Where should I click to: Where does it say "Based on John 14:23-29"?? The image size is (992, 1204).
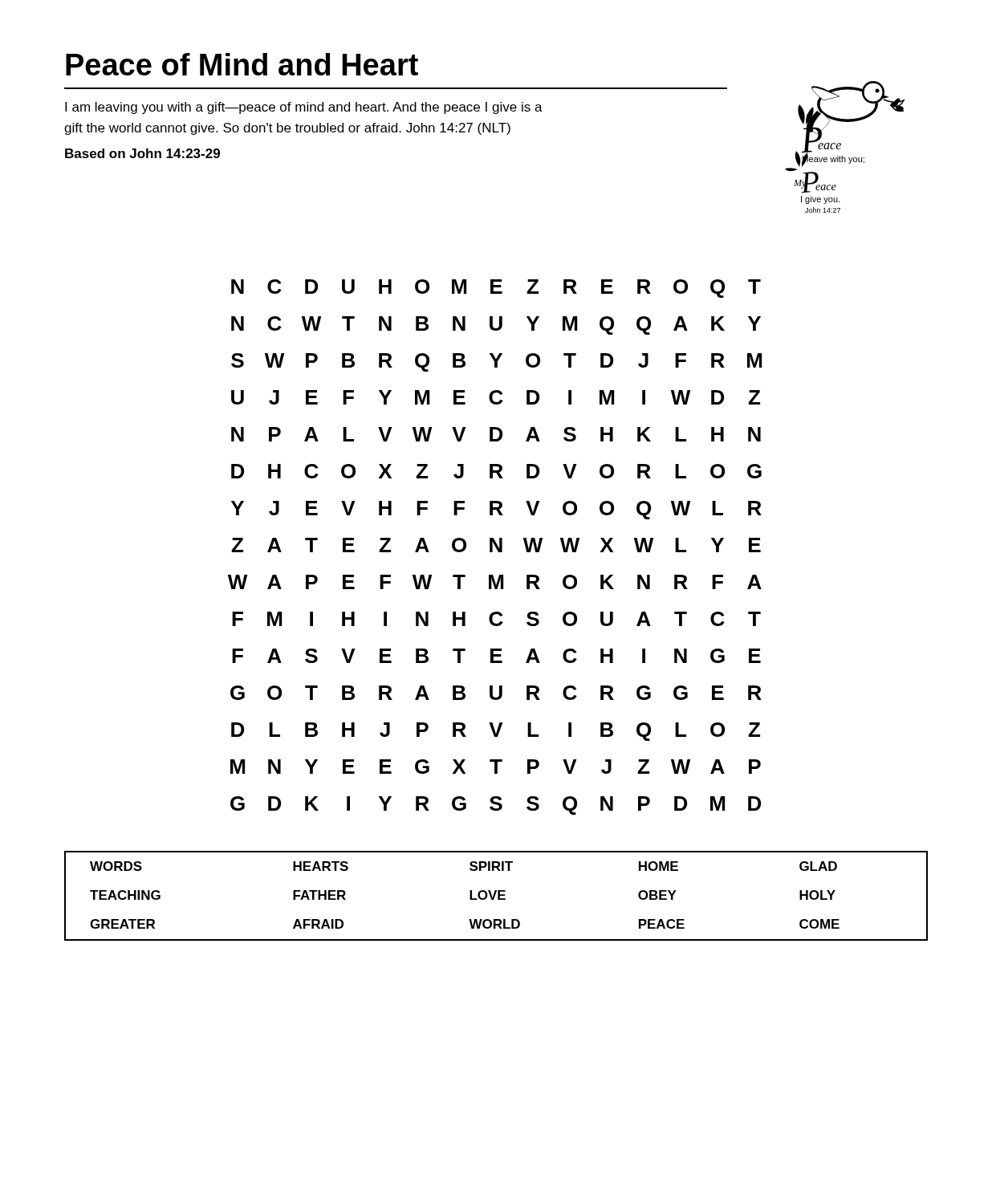[142, 154]
